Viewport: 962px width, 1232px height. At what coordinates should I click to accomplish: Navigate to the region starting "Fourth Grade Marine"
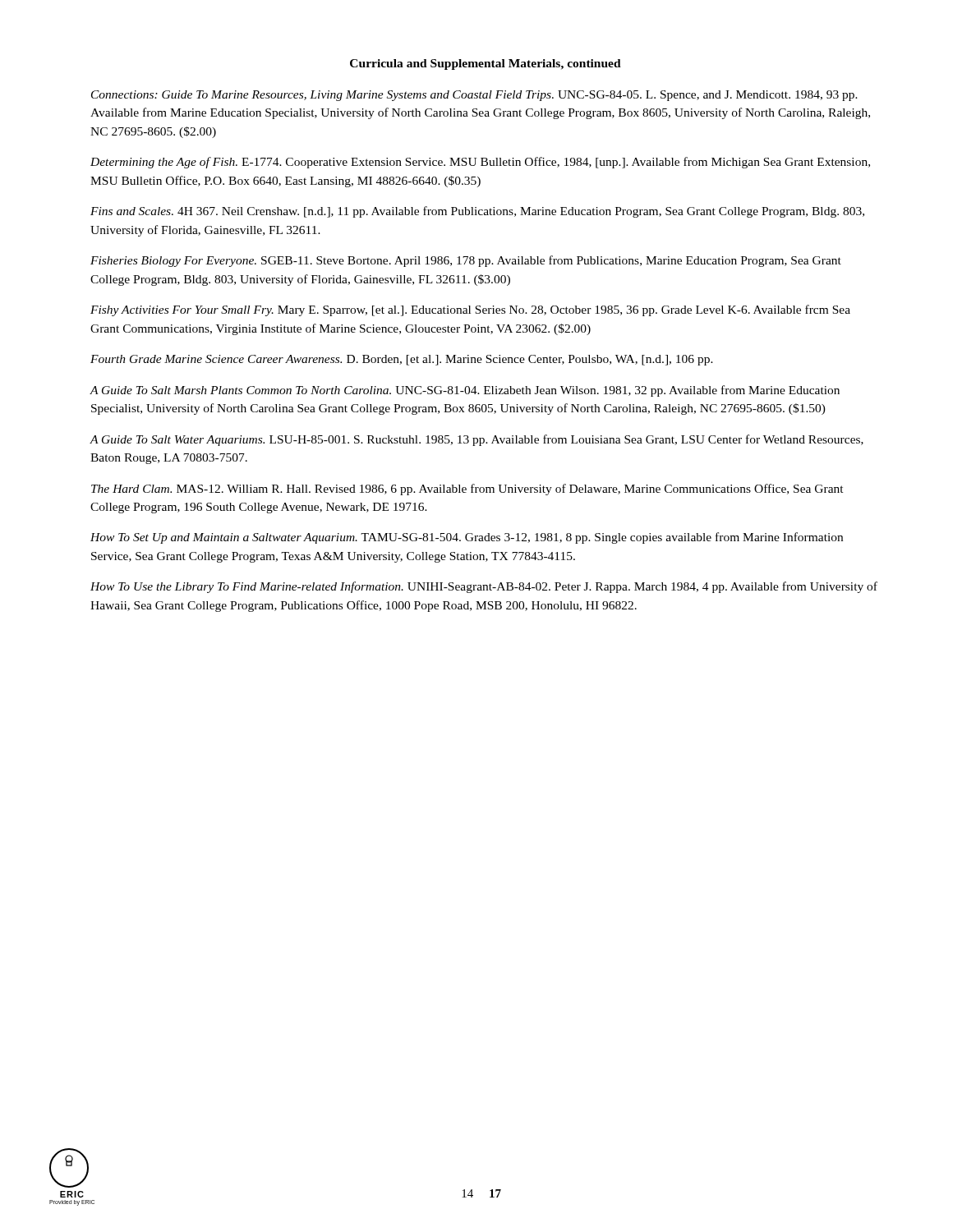click(x=402, y=359)
